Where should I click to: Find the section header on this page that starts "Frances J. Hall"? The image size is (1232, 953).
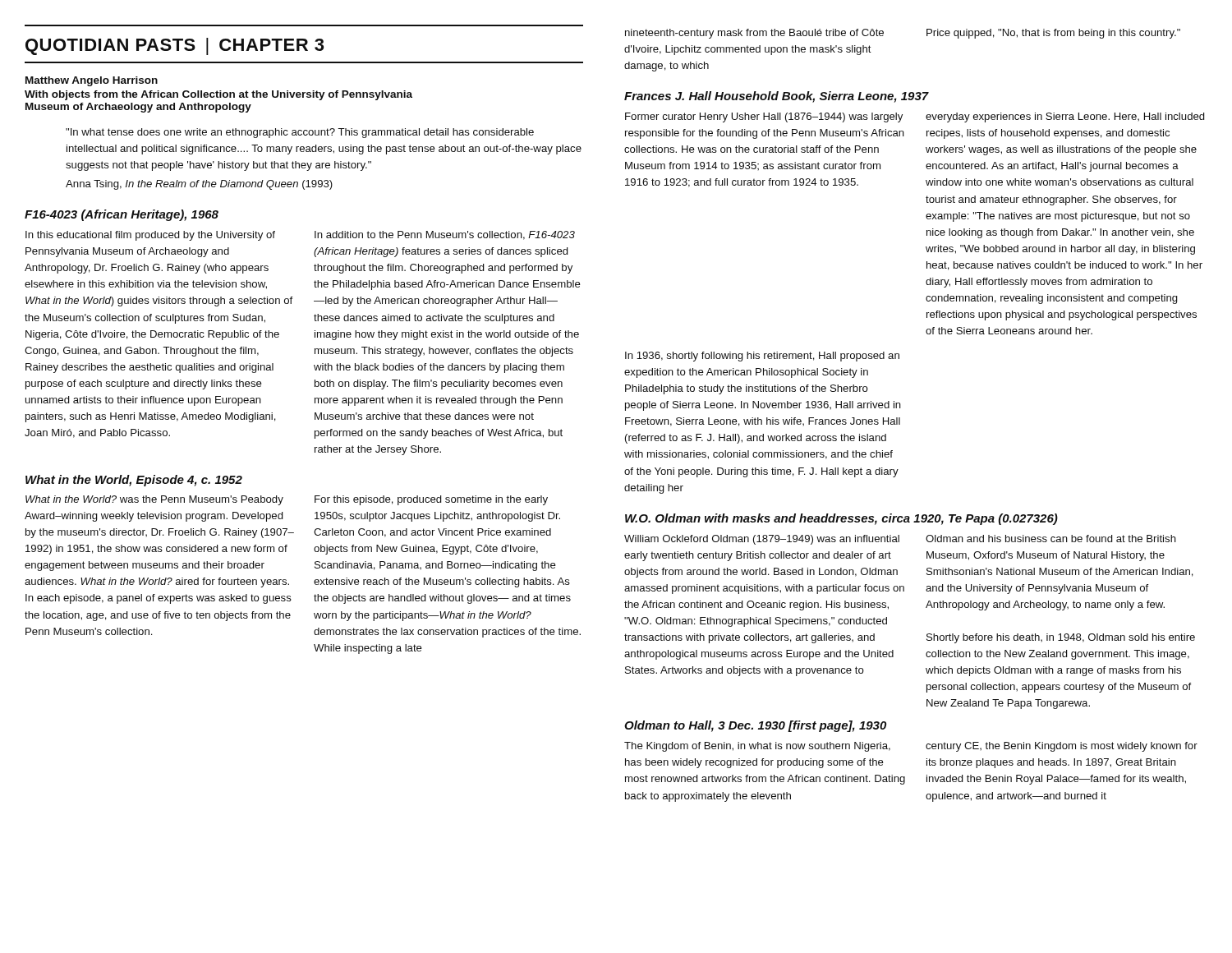(776, 96)
